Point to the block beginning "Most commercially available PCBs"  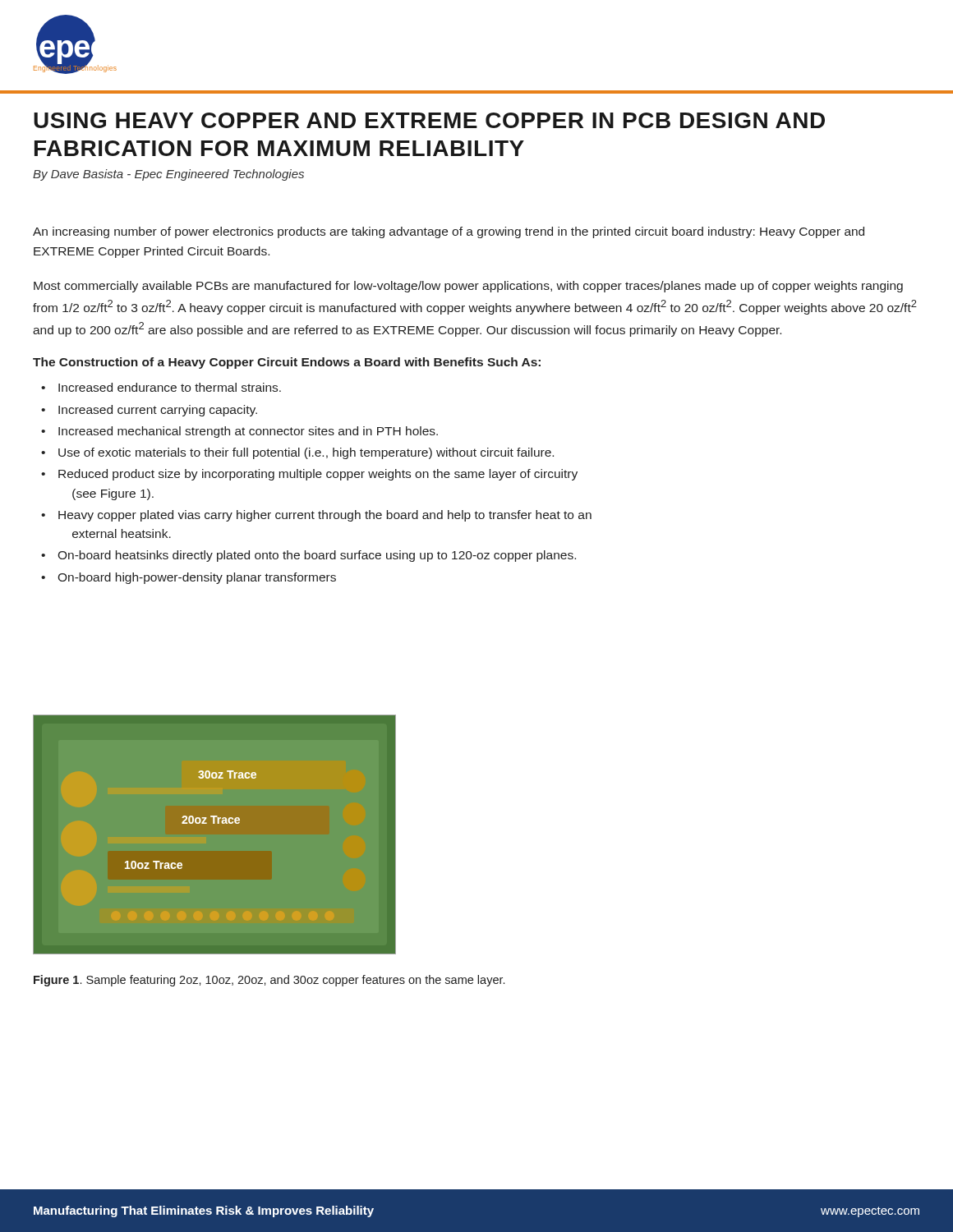(x=476, y=308)
